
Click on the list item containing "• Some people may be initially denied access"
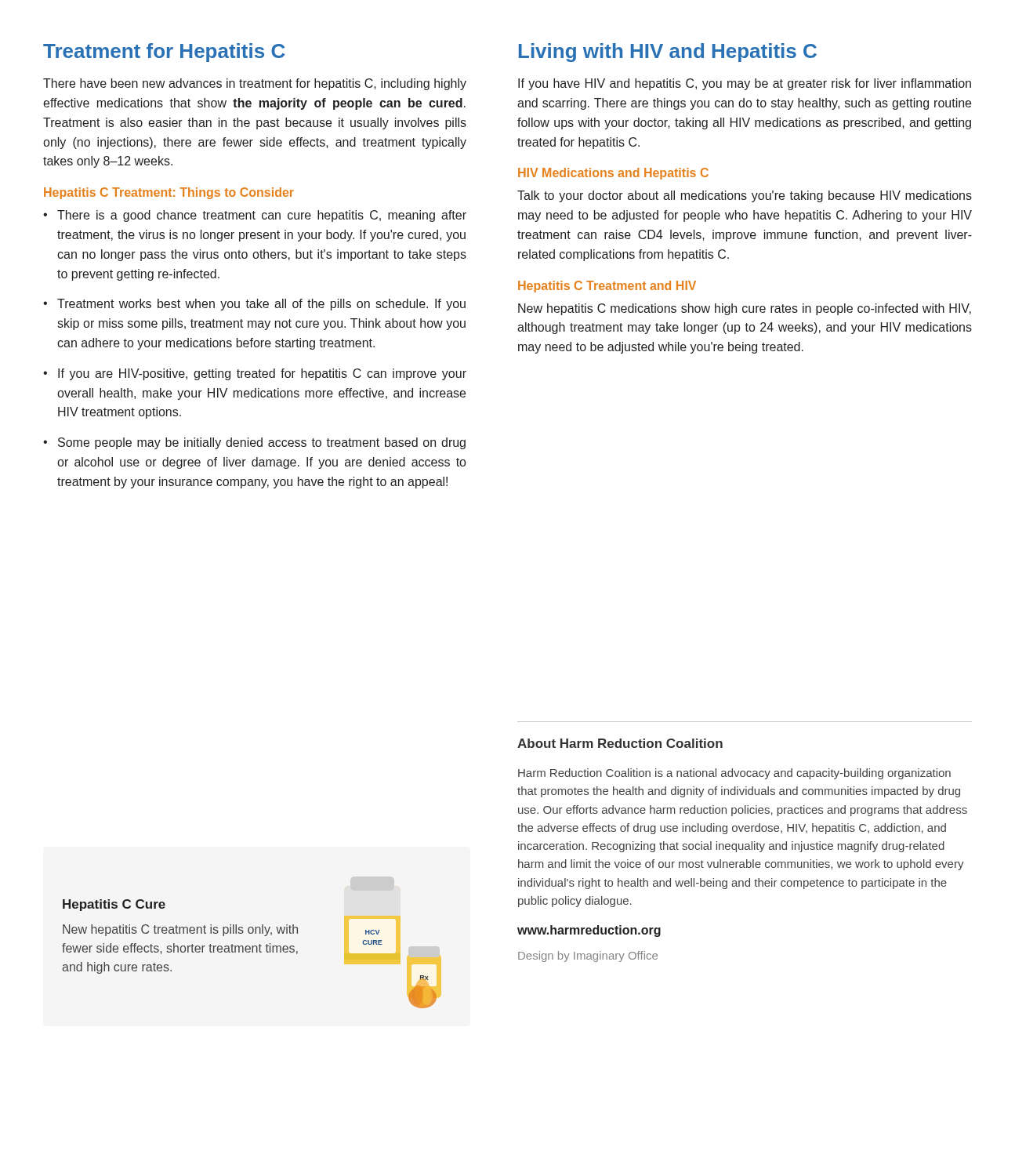point(255,463)
